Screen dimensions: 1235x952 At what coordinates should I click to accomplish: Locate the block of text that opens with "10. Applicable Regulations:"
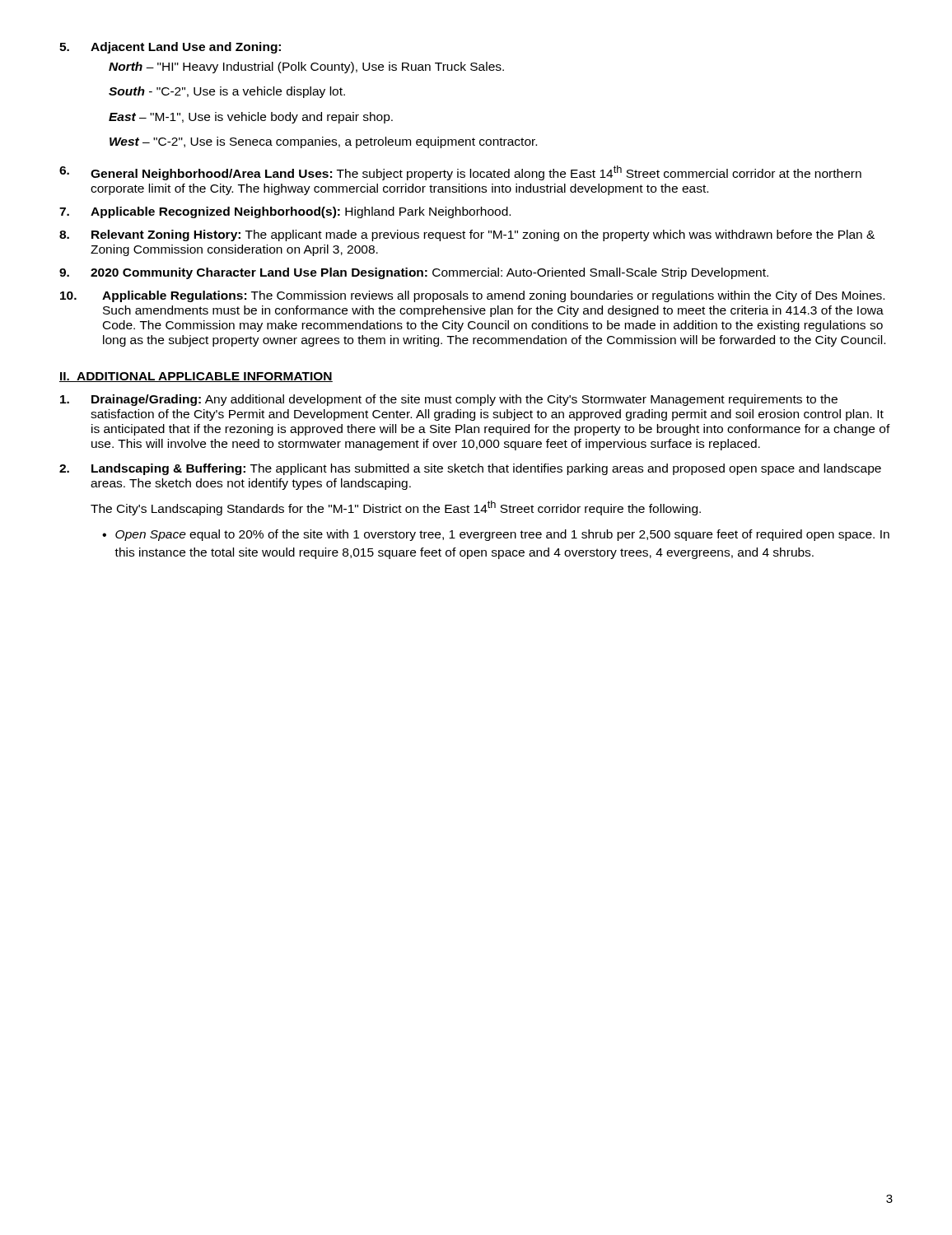(x=476, y=318)
